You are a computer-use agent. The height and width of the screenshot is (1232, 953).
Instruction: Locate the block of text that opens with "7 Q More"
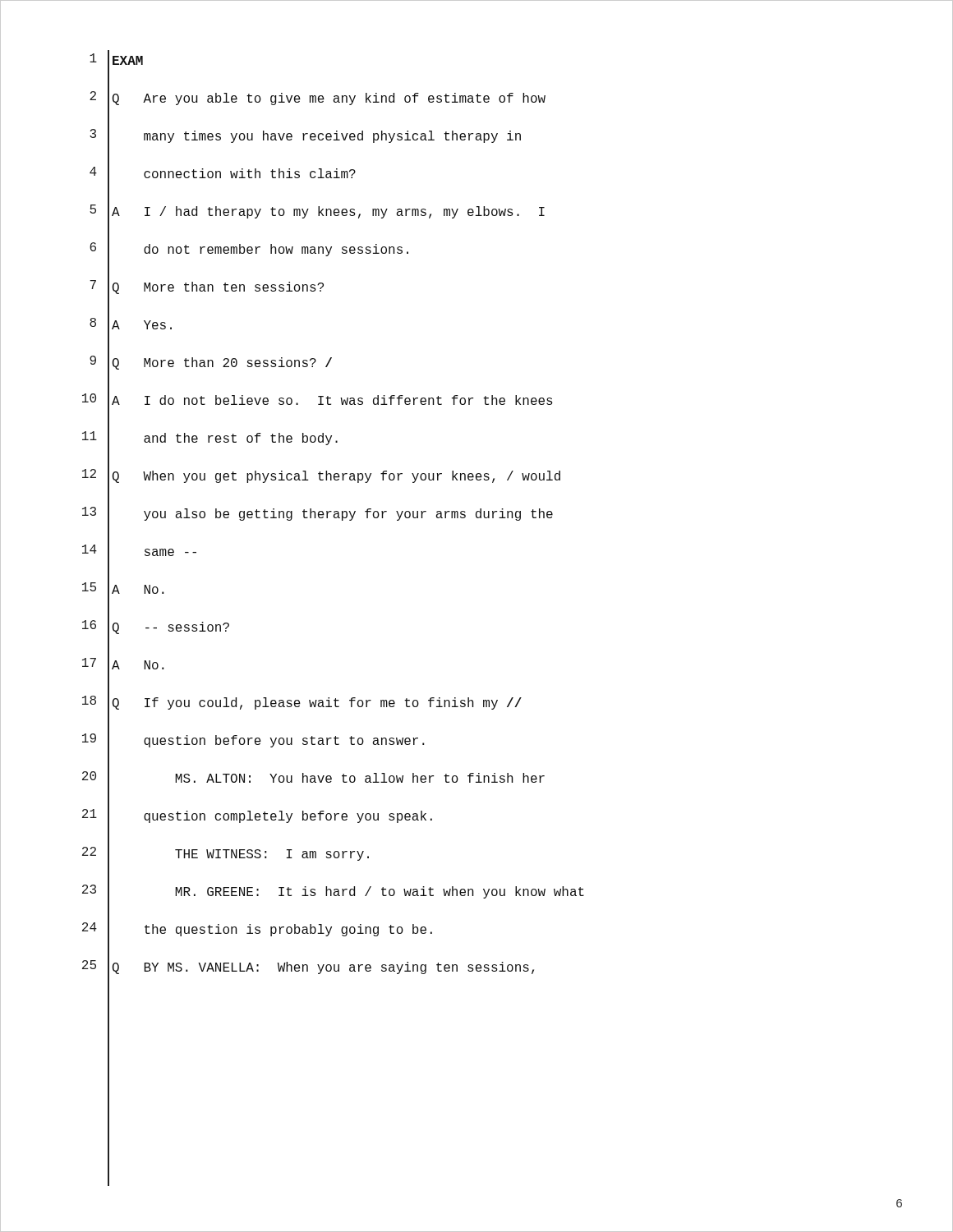(x=207, y=287)
